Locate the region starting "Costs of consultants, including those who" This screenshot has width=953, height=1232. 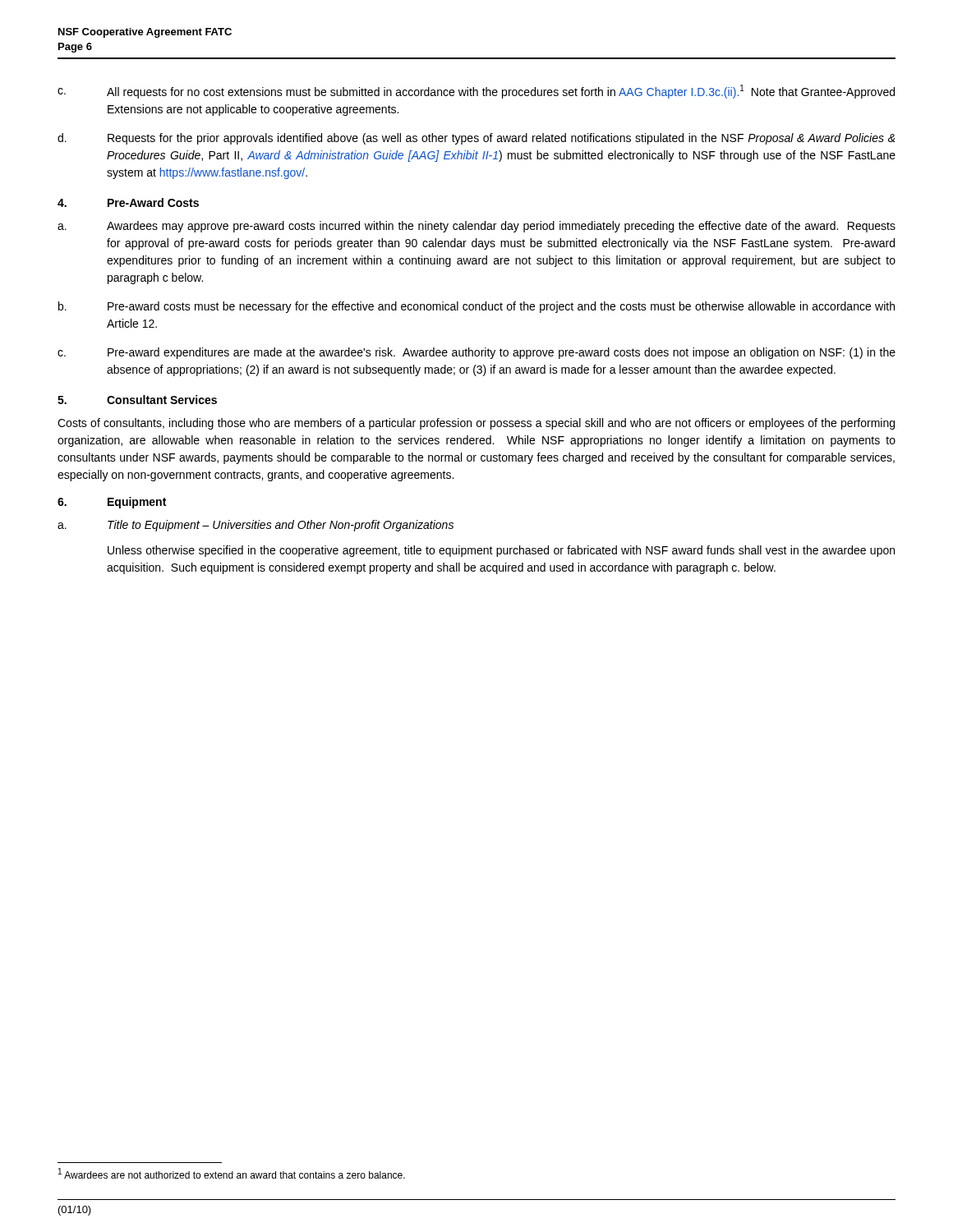tap(476, 449)
